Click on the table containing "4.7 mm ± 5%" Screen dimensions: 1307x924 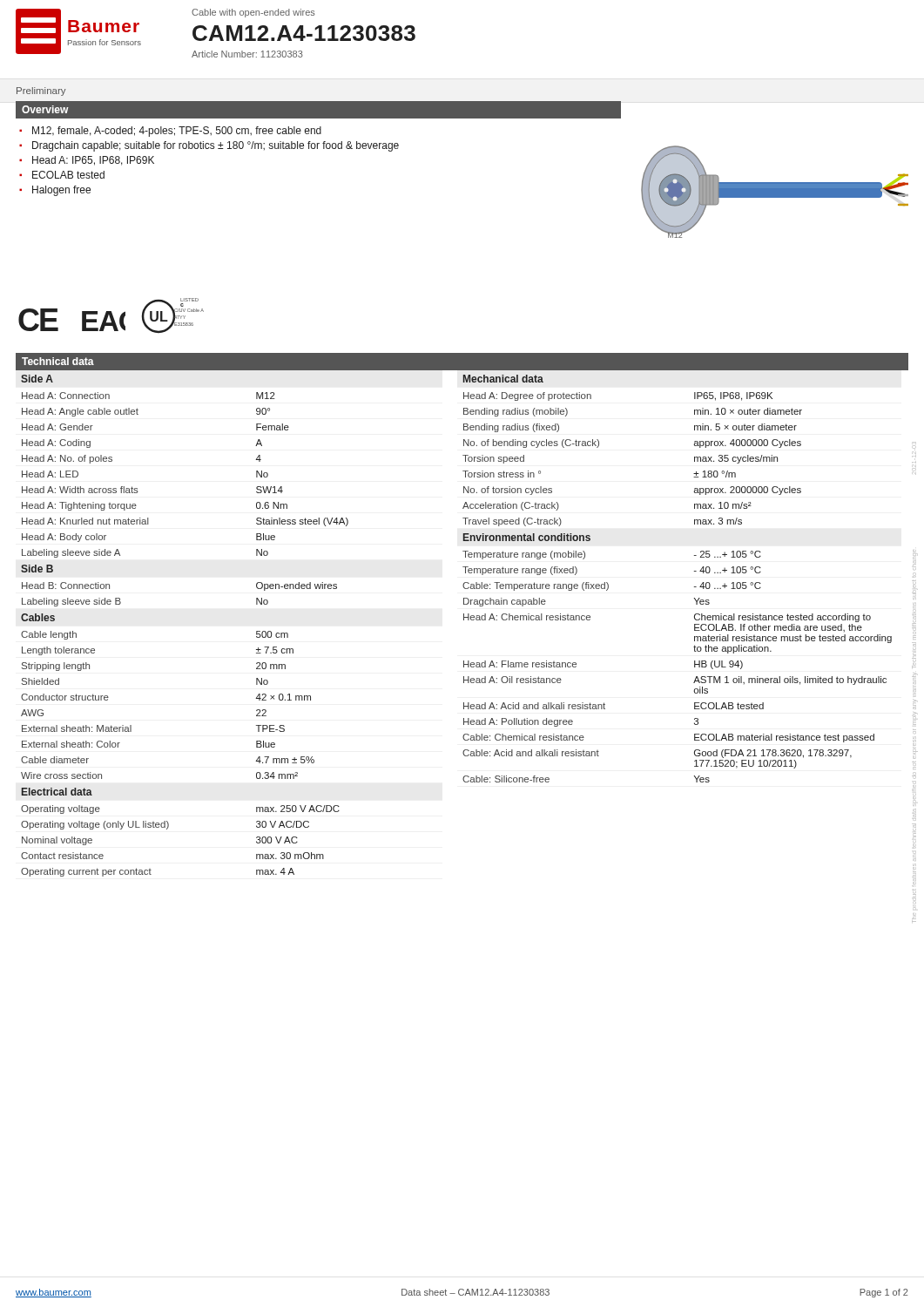click(x=229, y=625)
